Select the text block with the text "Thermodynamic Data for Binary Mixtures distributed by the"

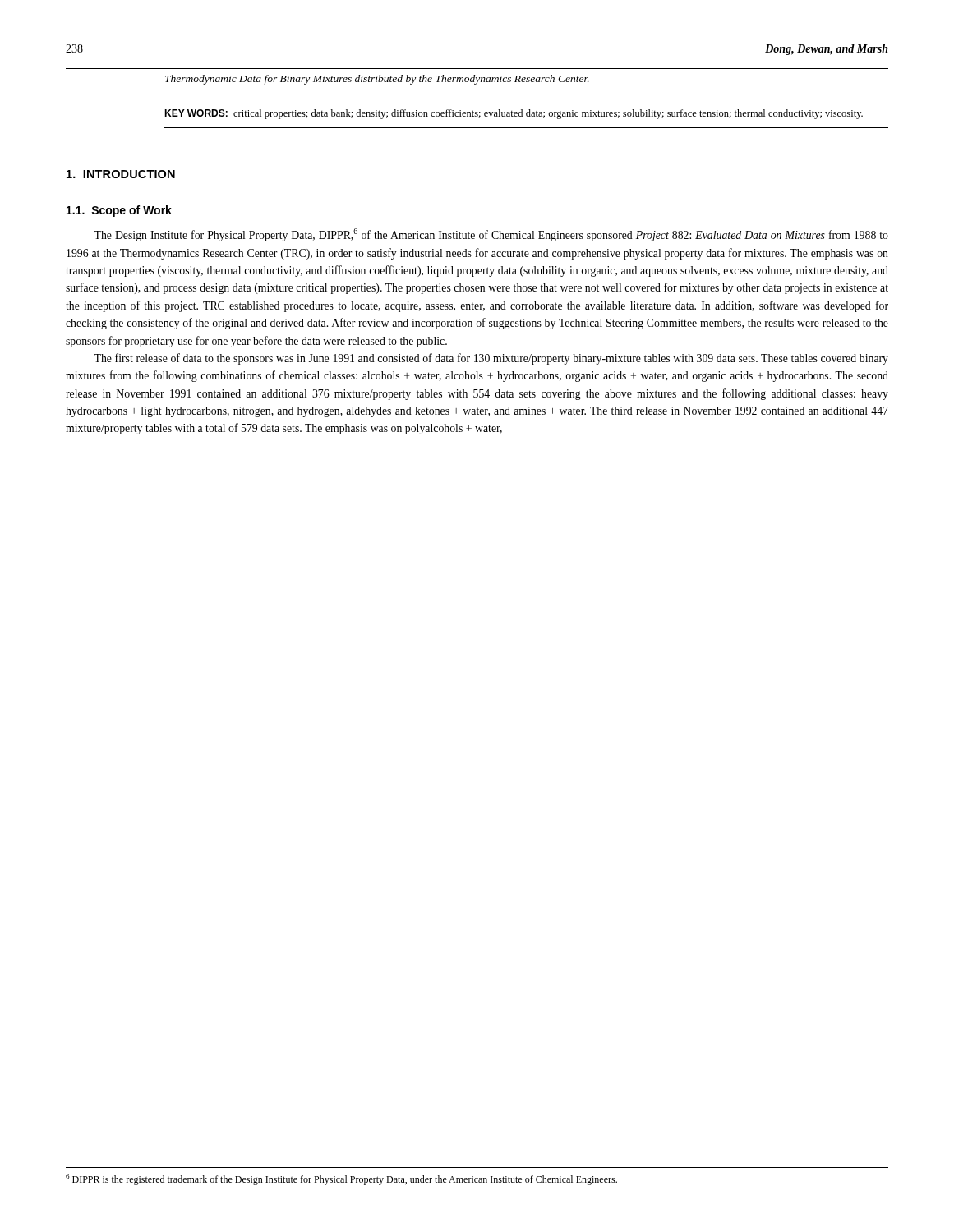tap(526, 79)
